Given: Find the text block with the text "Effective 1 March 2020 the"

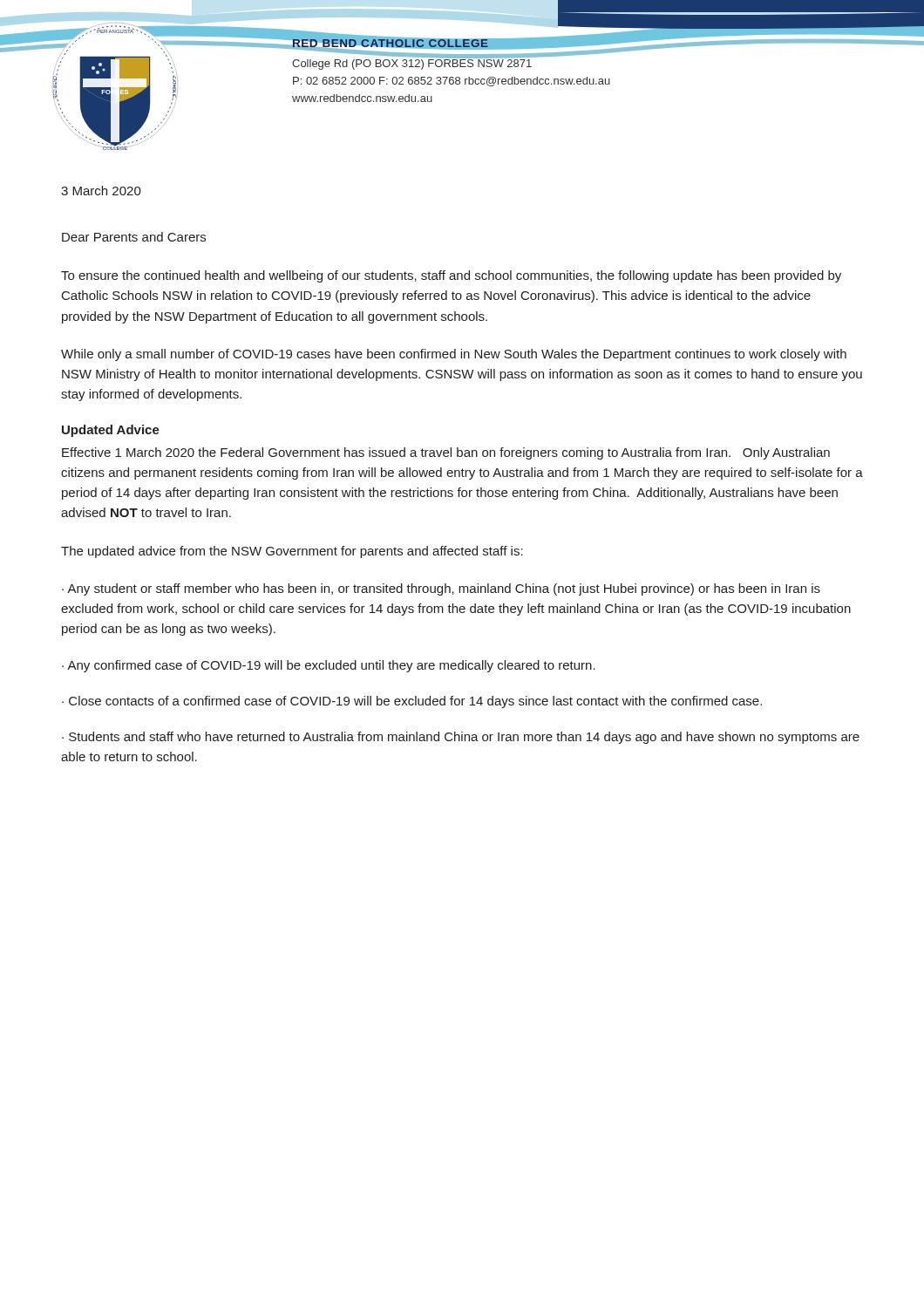Looking at the screenshot, I should 462,482.
